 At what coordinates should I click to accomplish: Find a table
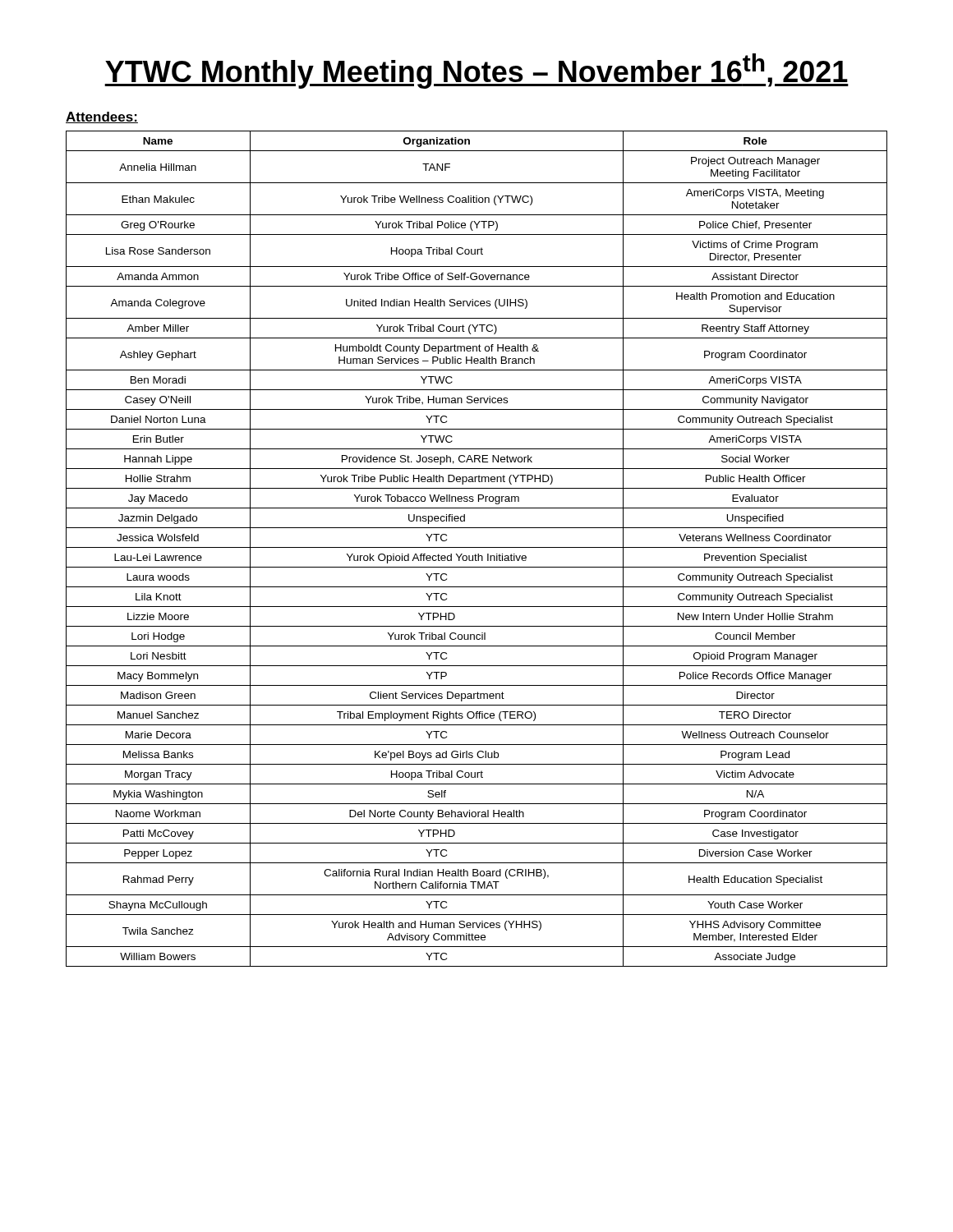click(476, 549)
